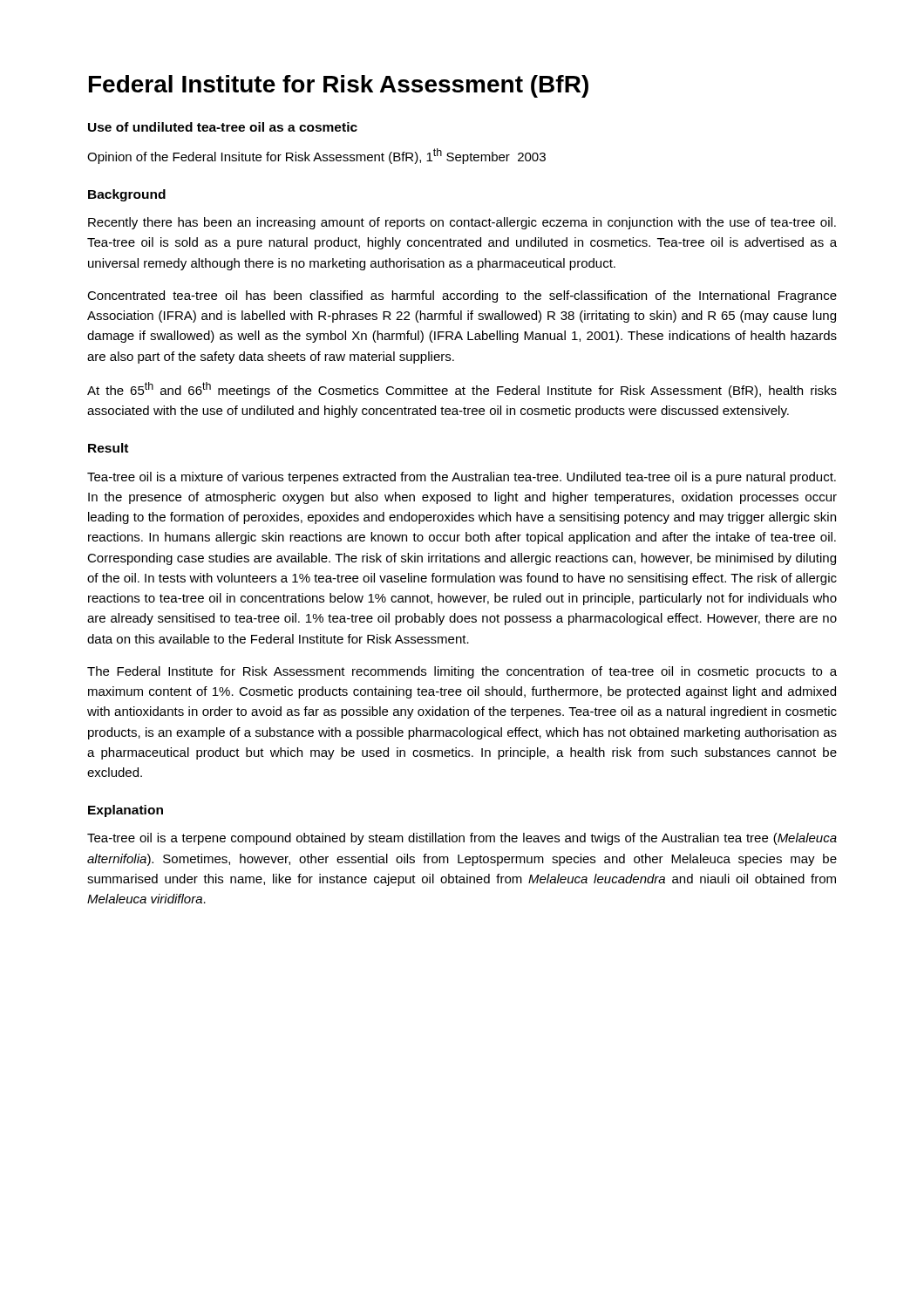924x1308 pixels.
Task: Select the text starting "Opinion of the Federal Insitute"
Action: coord(317,155)
